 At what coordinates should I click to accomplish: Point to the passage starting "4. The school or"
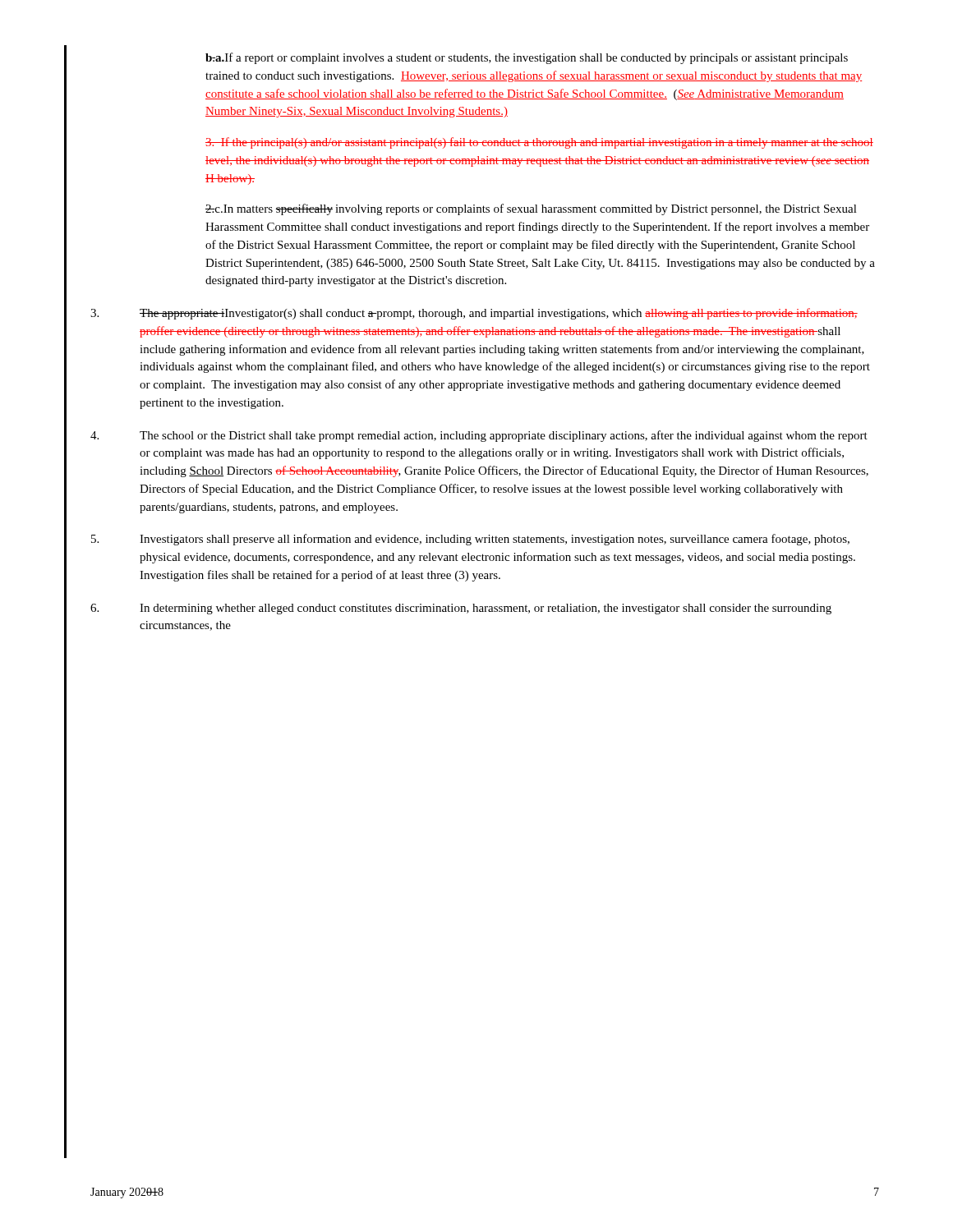(x=485, y=471)
